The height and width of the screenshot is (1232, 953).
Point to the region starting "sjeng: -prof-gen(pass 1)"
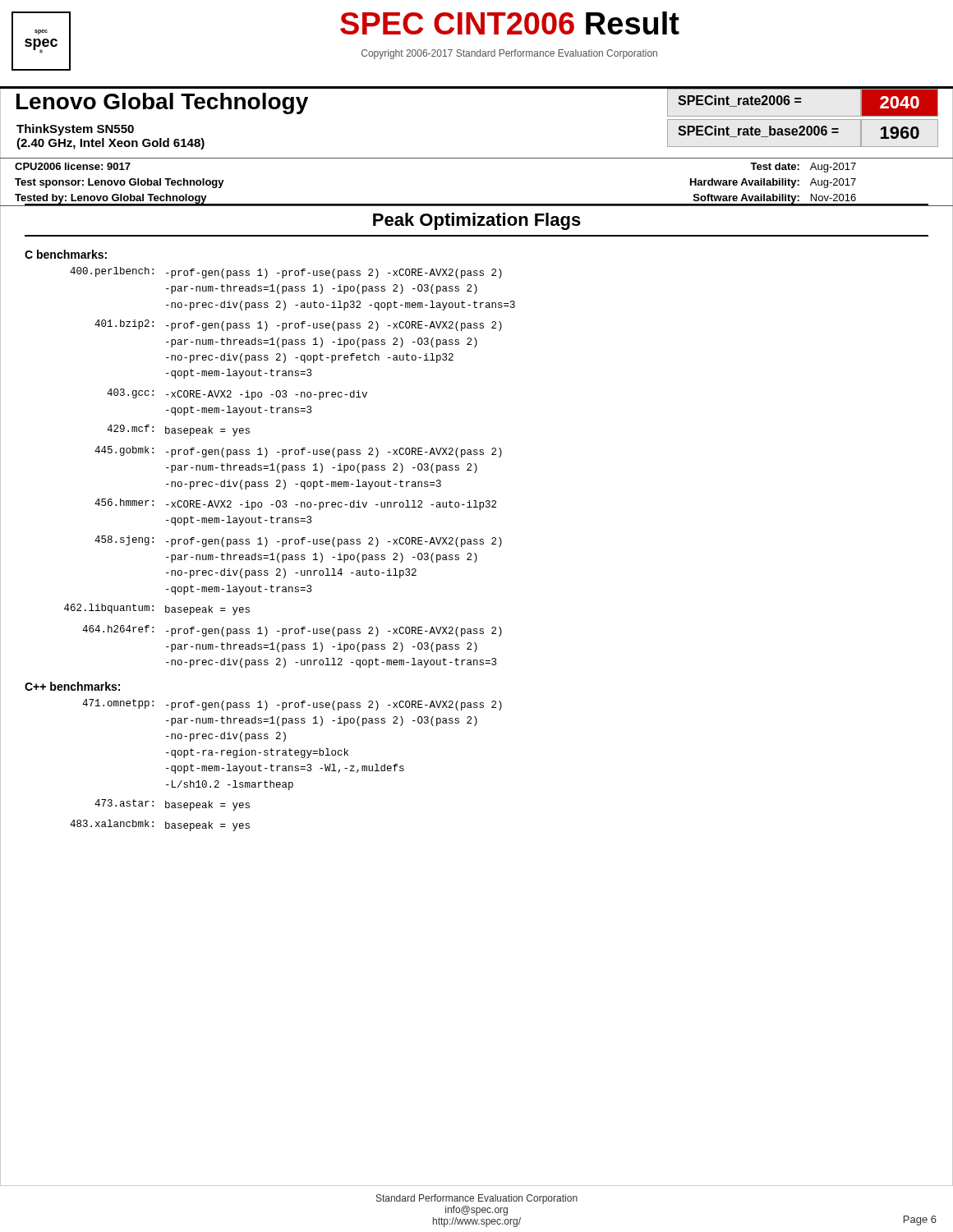point(264,566)
